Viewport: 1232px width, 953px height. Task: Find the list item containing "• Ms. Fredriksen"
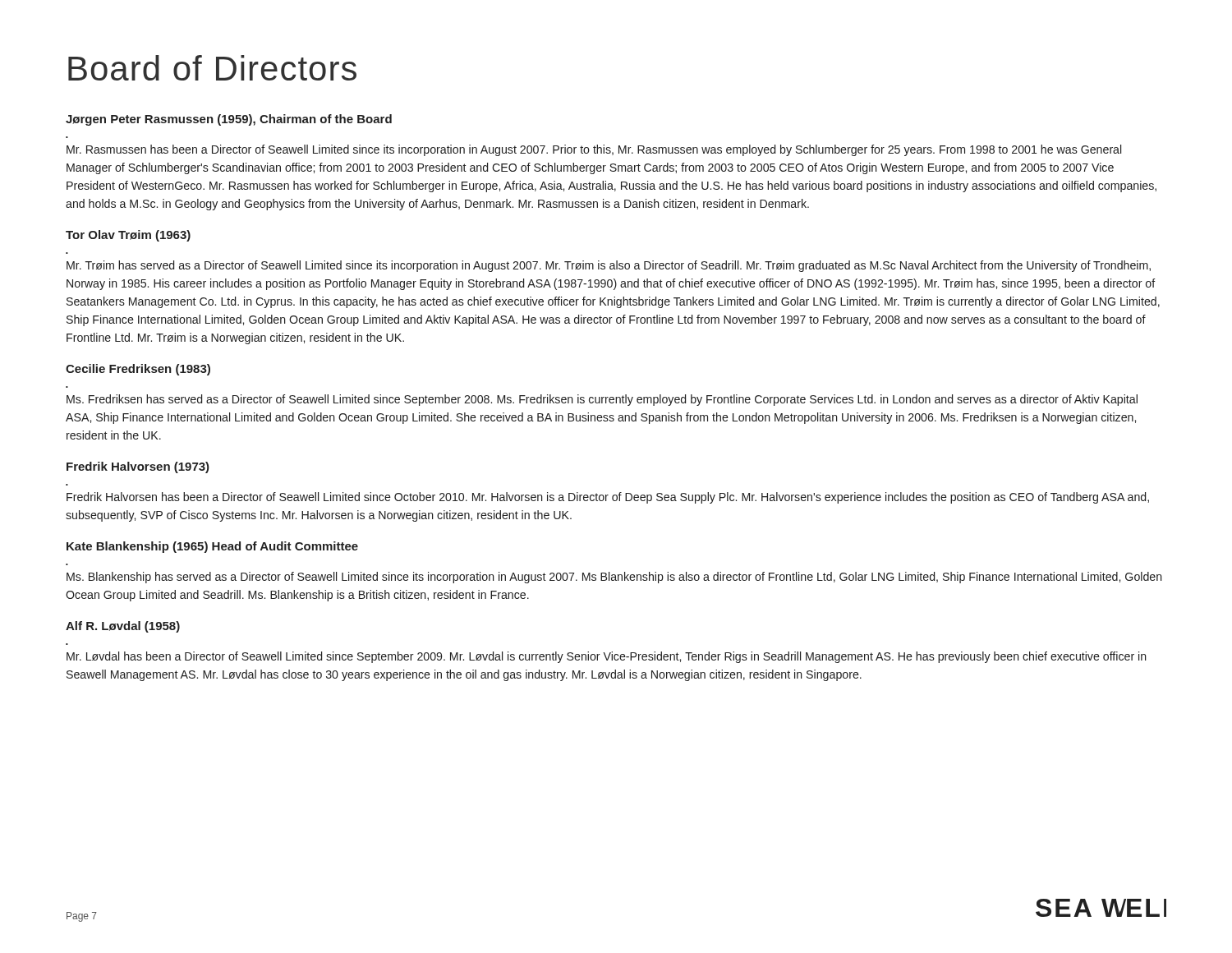616,412
